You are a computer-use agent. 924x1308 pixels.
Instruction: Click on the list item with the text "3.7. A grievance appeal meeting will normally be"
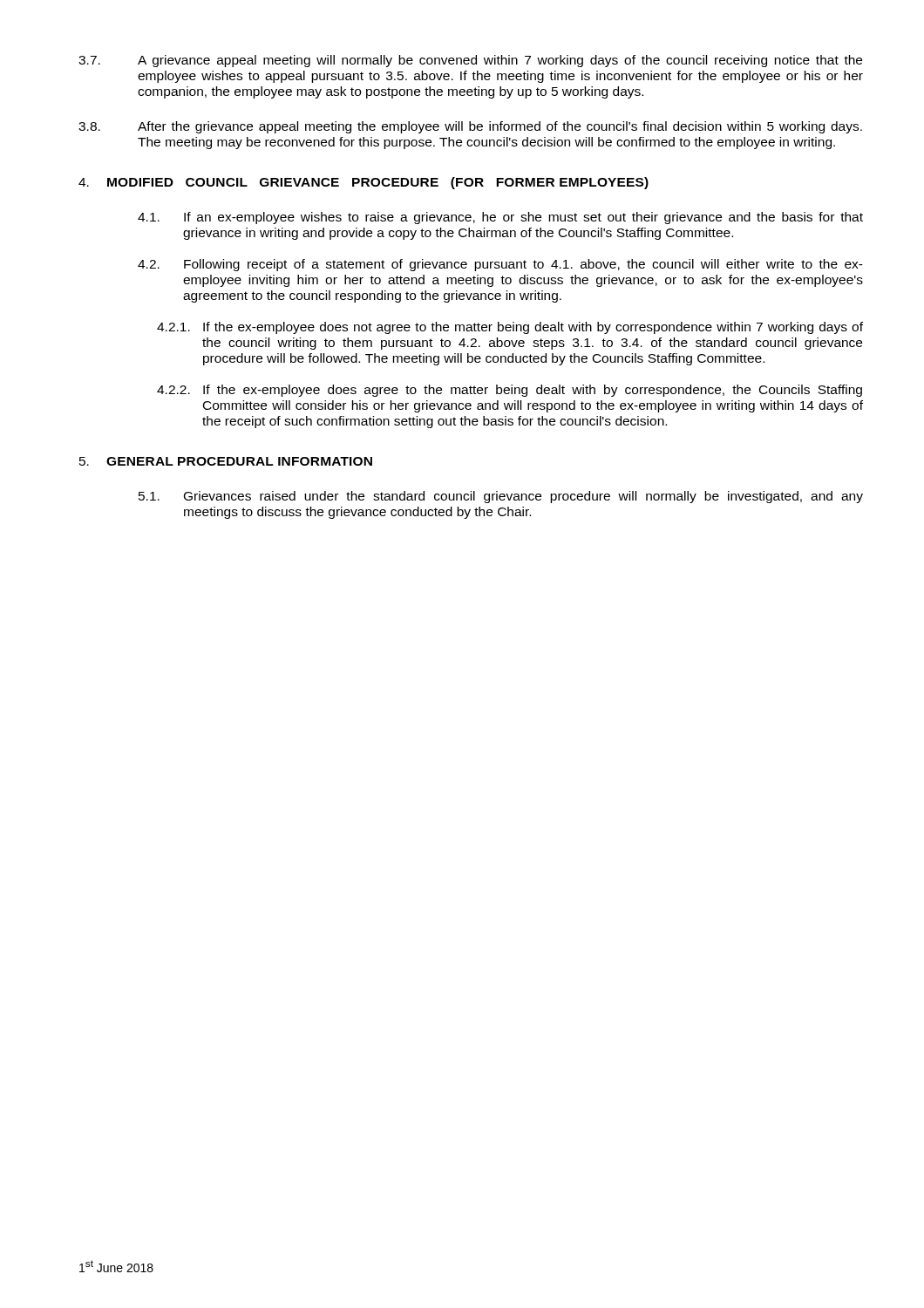point(471,76)
